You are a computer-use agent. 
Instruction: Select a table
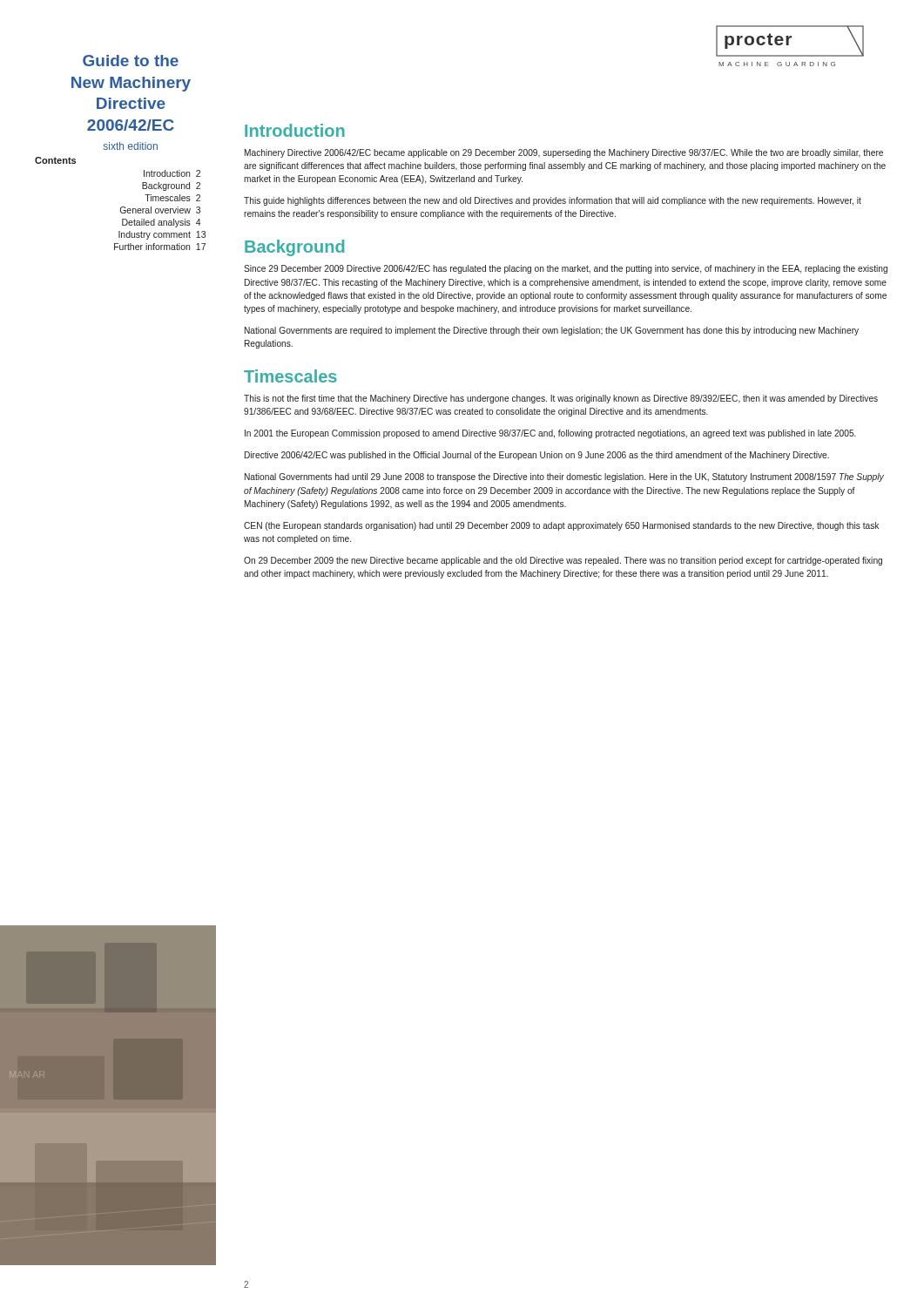[x=131, y=204]
